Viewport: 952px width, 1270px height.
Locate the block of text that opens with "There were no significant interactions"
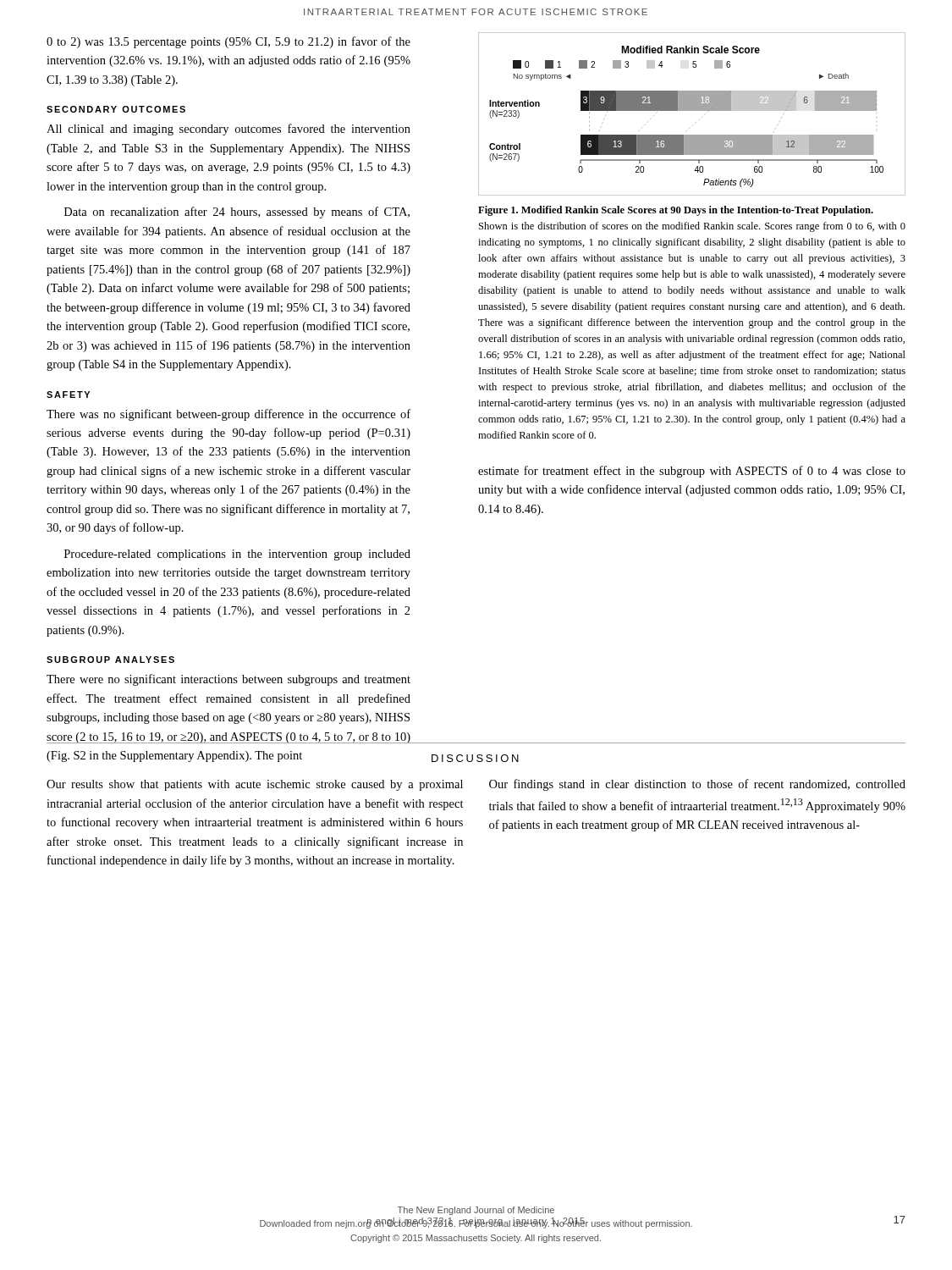pos(228,717)
